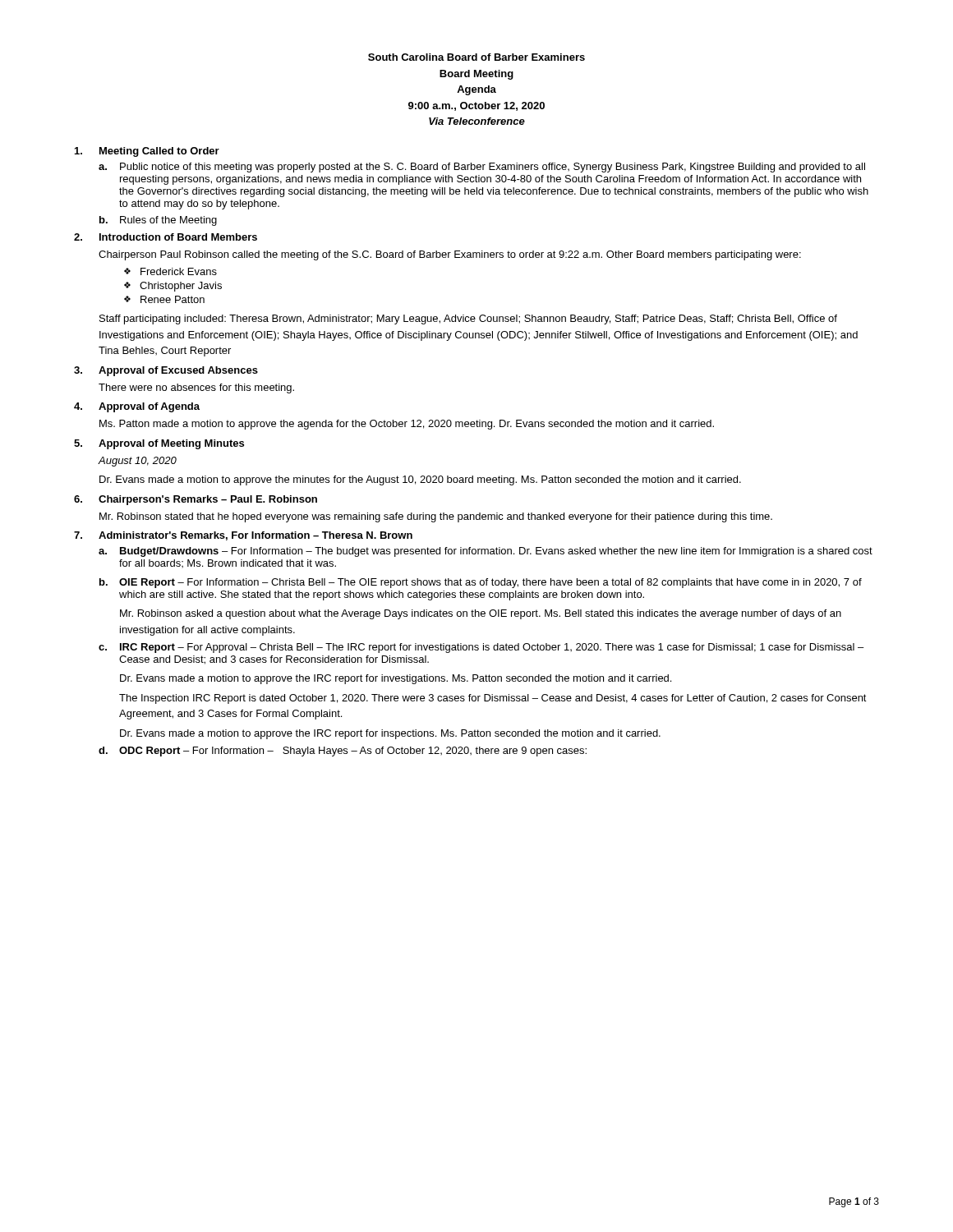The height and width of the screenshot is (1232, 953).
Task: Click on the element starting "3. Approval of Excused"
Action: (x=166, y=370)
